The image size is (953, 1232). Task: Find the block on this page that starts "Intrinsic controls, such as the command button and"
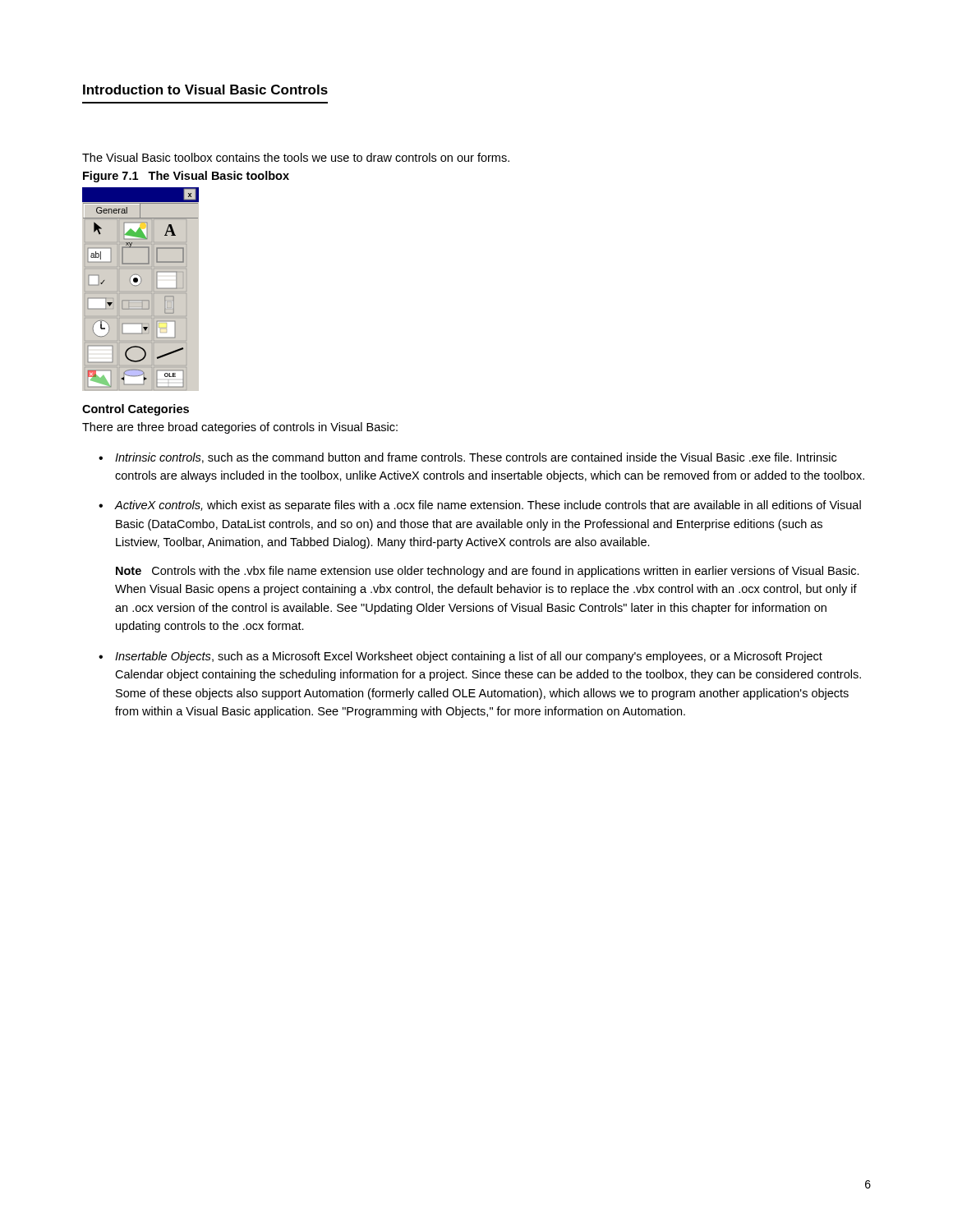[x=490, y=466]
